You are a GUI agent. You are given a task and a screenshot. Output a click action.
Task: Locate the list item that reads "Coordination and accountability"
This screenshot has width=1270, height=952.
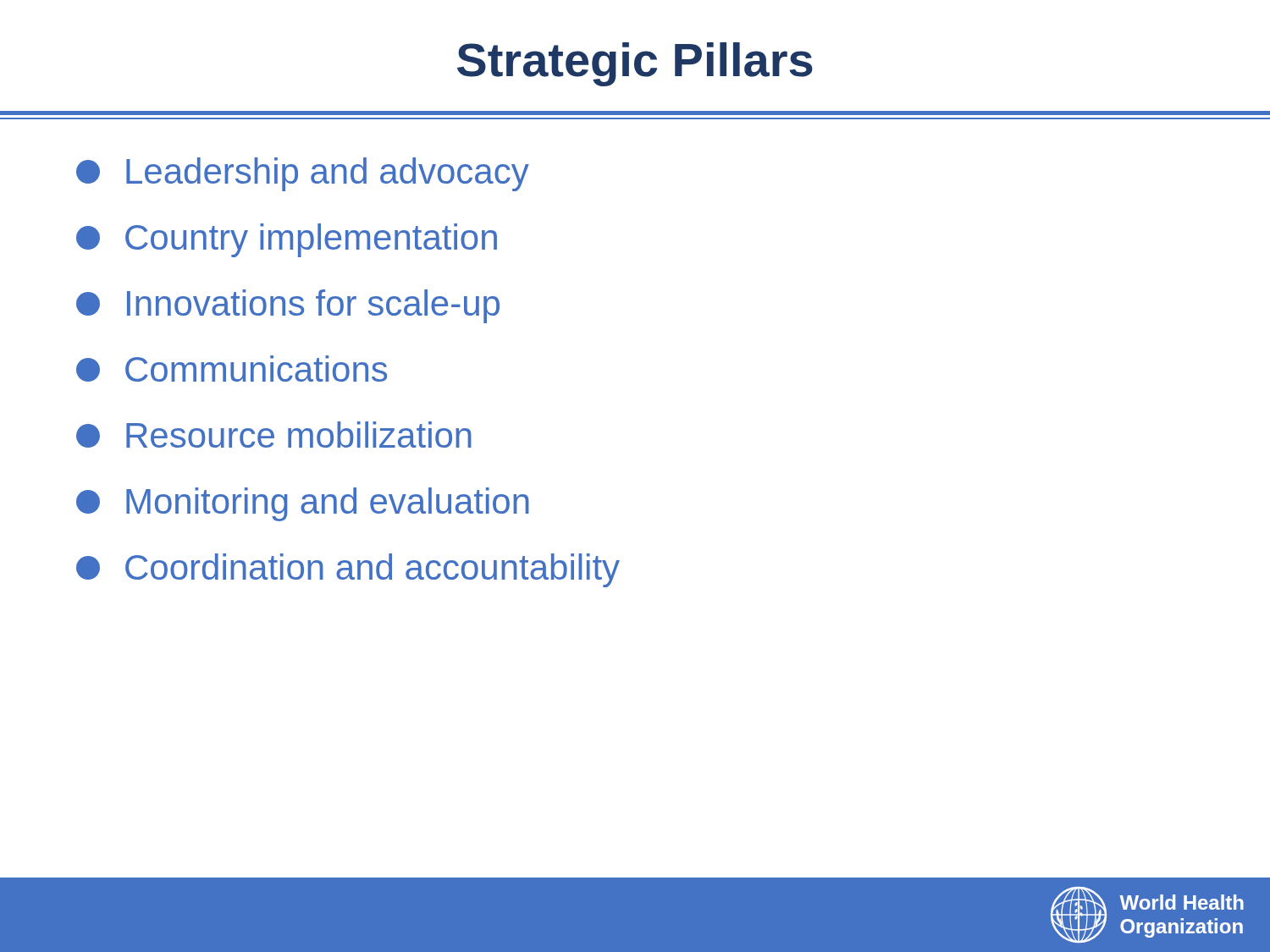pos(348,568)
